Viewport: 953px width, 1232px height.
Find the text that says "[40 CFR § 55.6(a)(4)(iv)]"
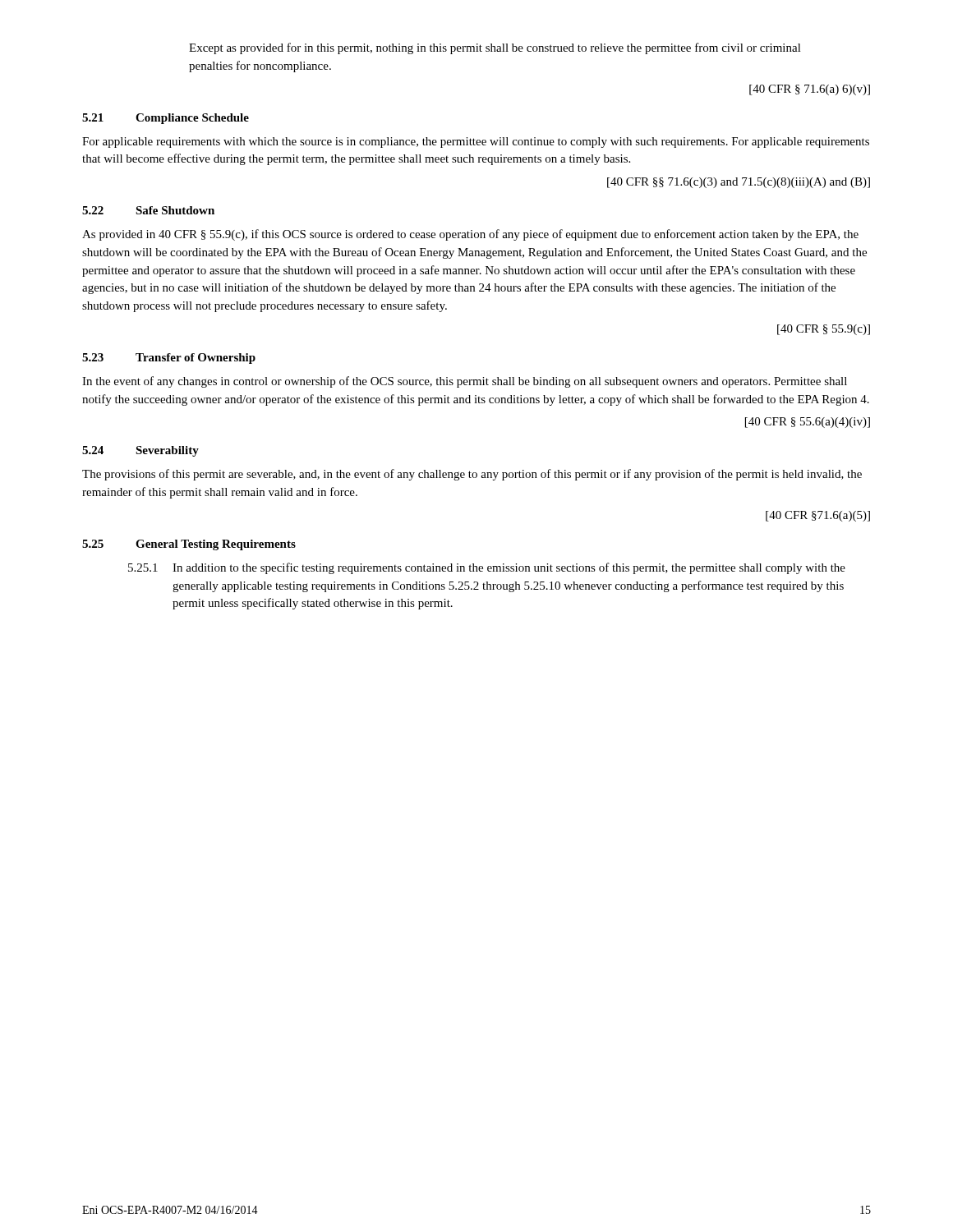point(808,422)
